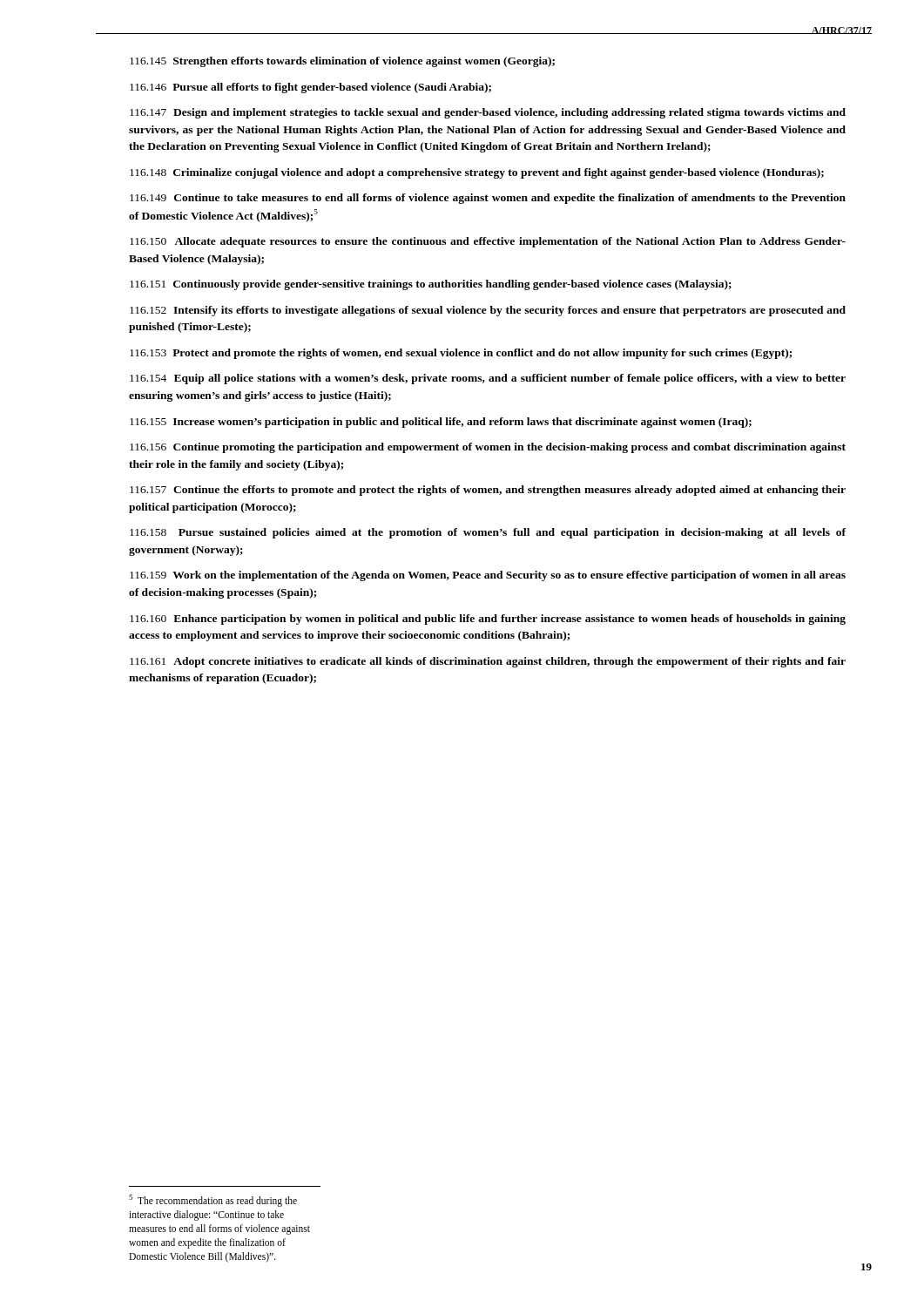The height and width of the screenshot is (1307, 924).
Task: Find the list item with the text "116.147 Design and"
Action: click(x=487, y=129)
